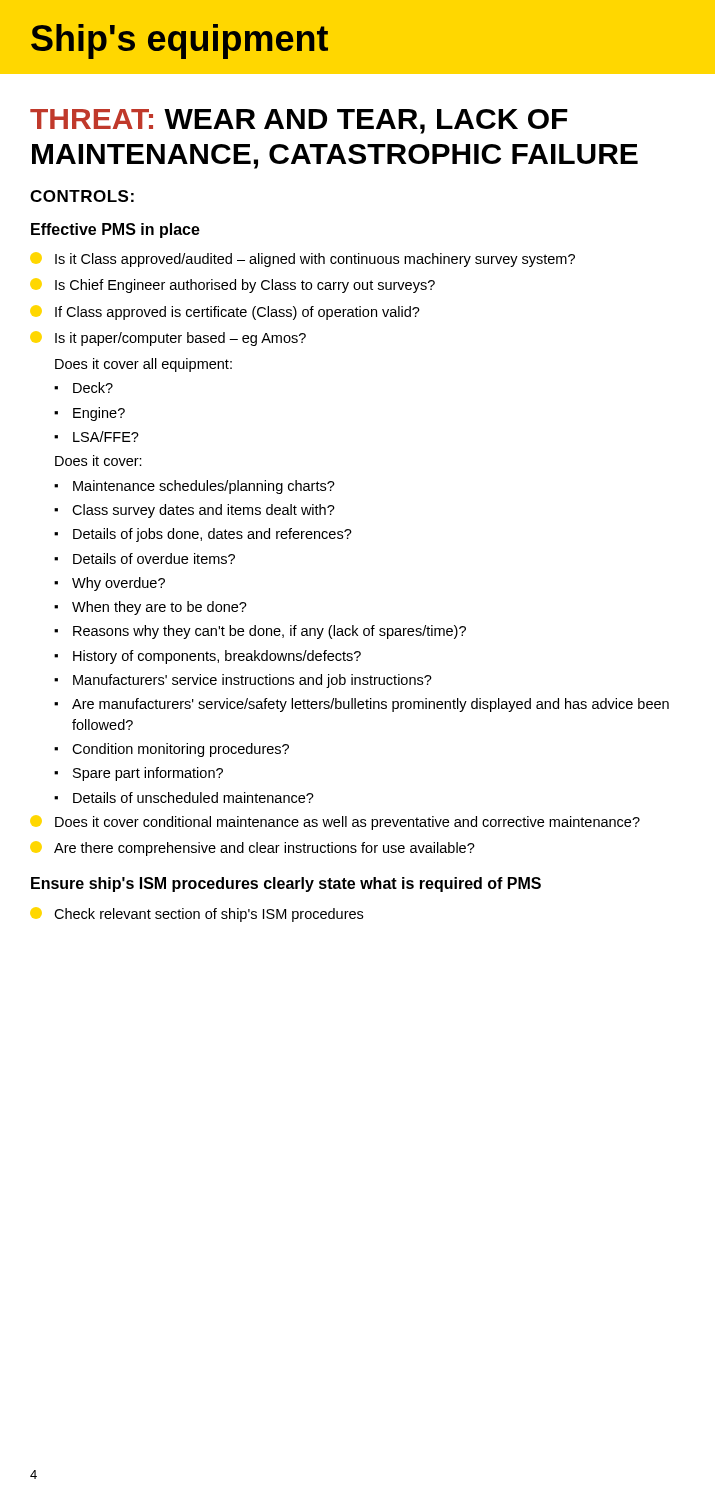This screenshot has height=1500, width=715.
Task: Point to the text starting "Reasons why they can't be"
Action: click(x=269, y=631)
